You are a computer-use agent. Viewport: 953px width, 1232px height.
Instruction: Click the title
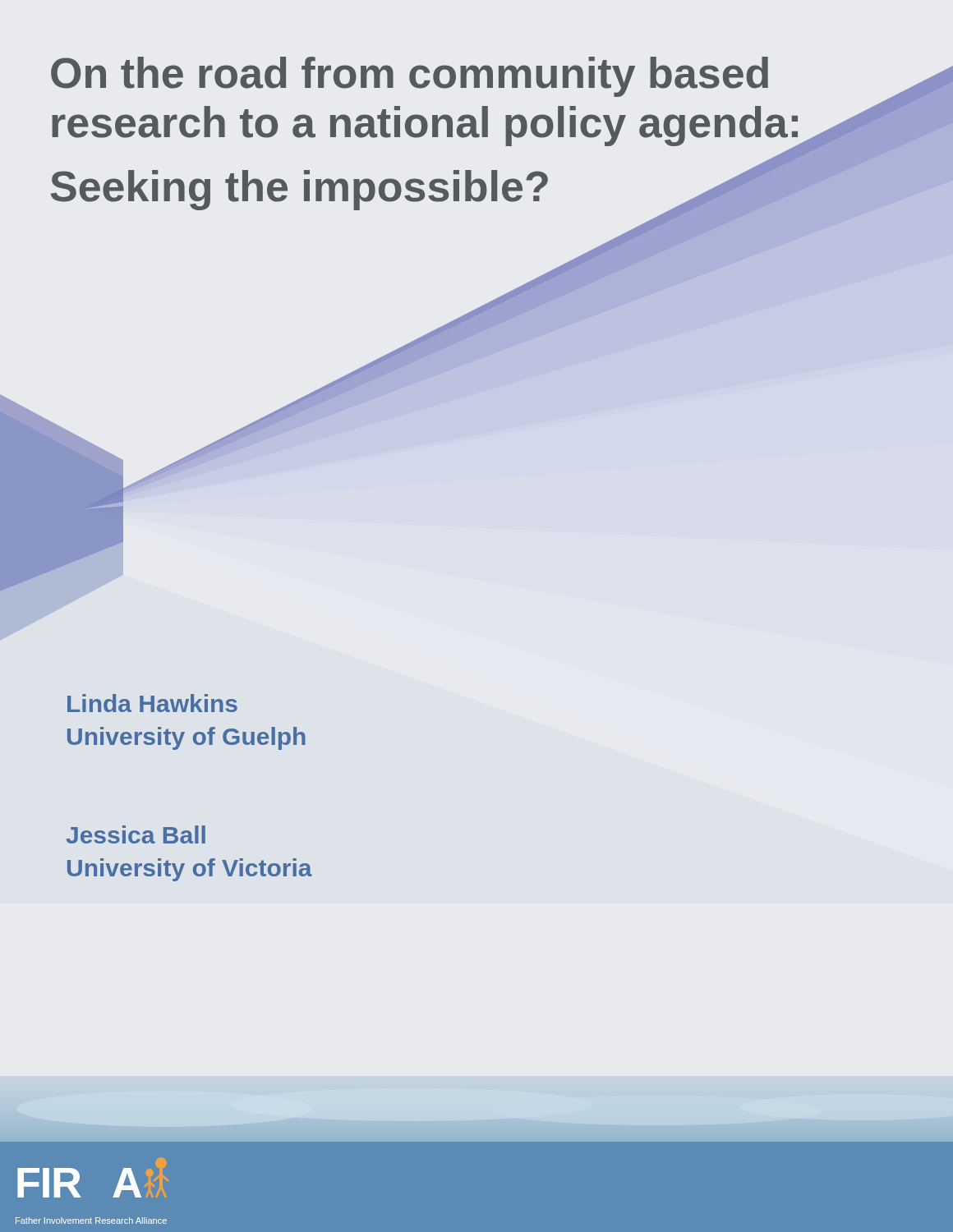click(x=476, y=130)
